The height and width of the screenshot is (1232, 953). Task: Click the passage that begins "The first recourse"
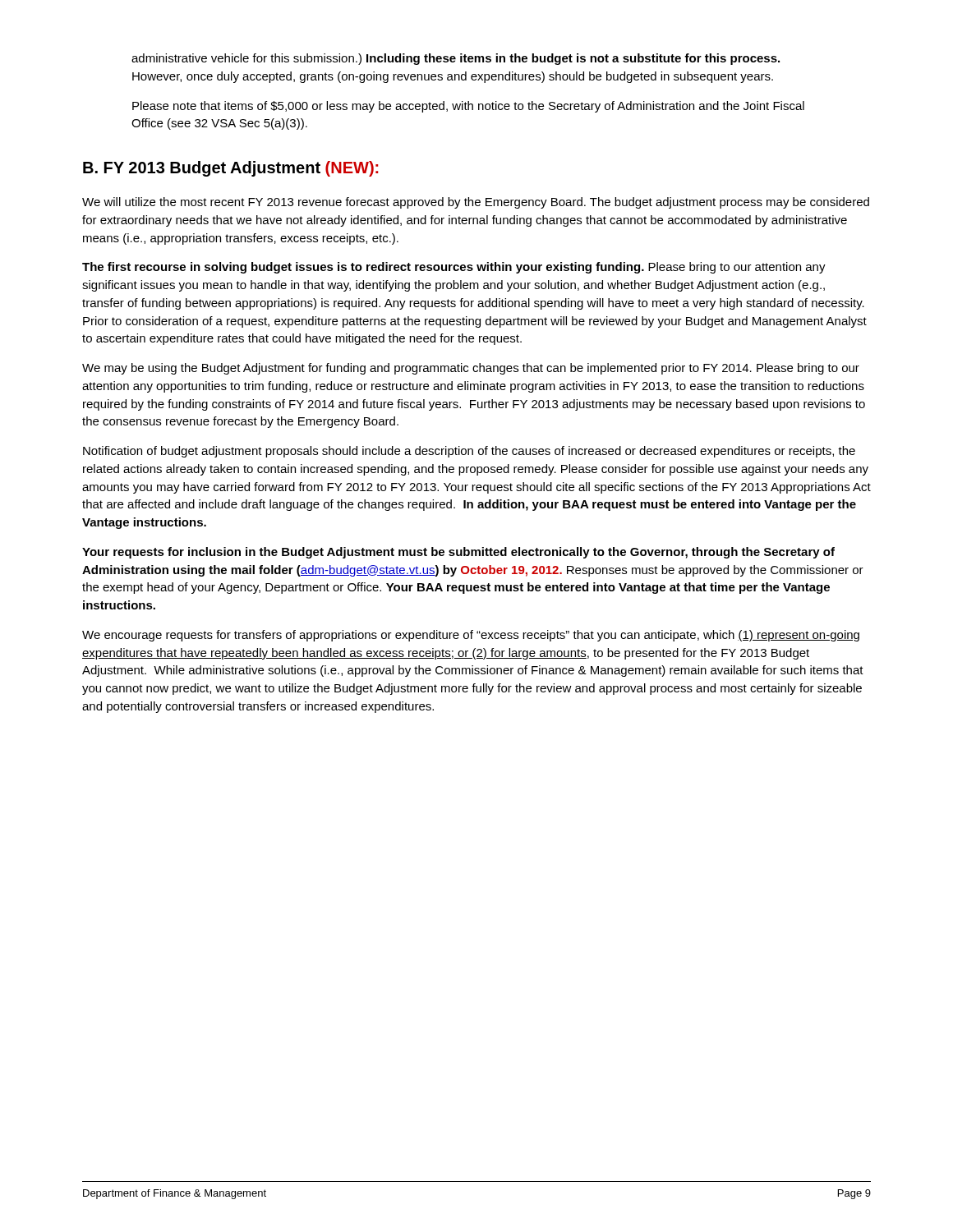point(476,303)
